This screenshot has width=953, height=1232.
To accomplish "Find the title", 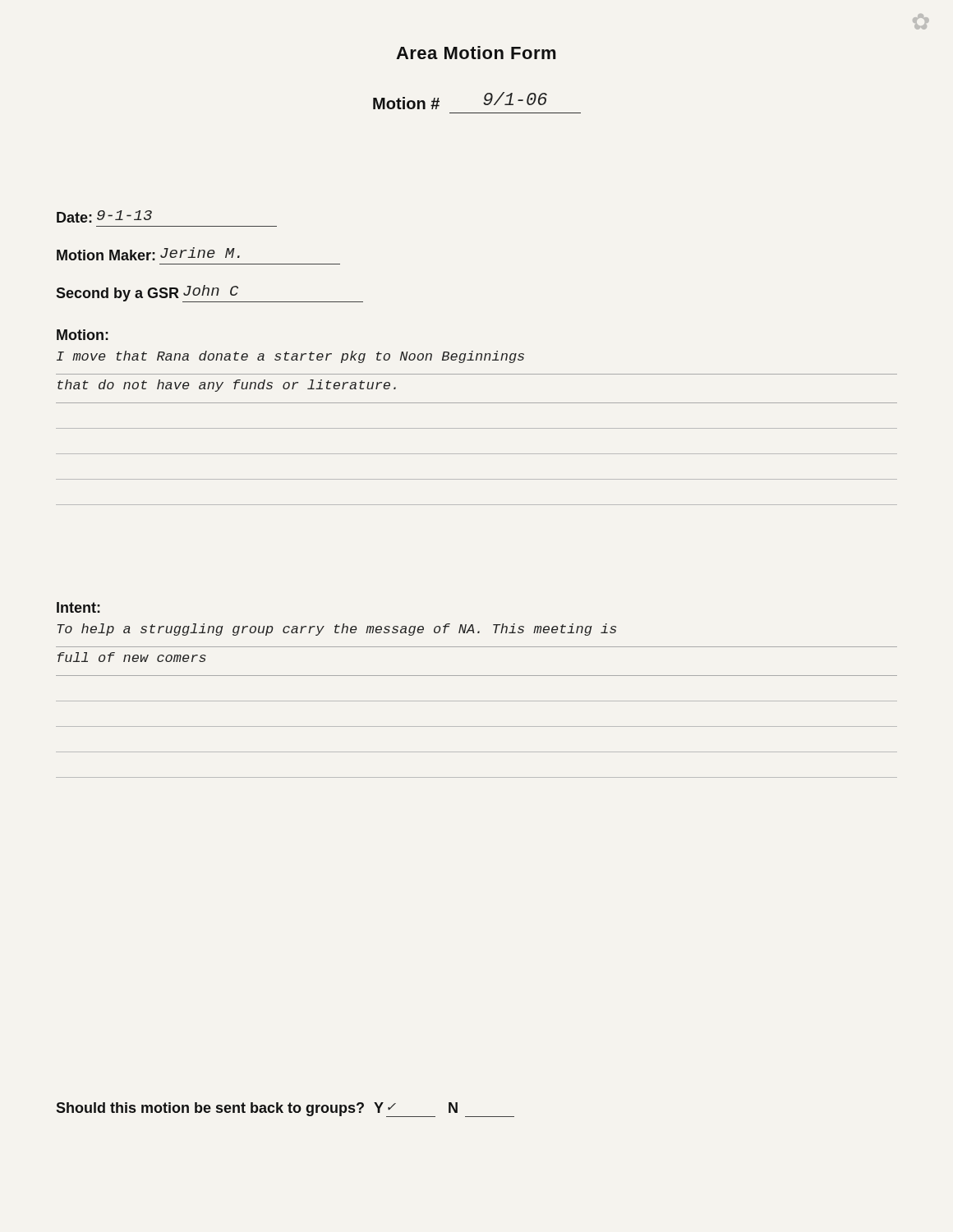I will coord(476,53).
